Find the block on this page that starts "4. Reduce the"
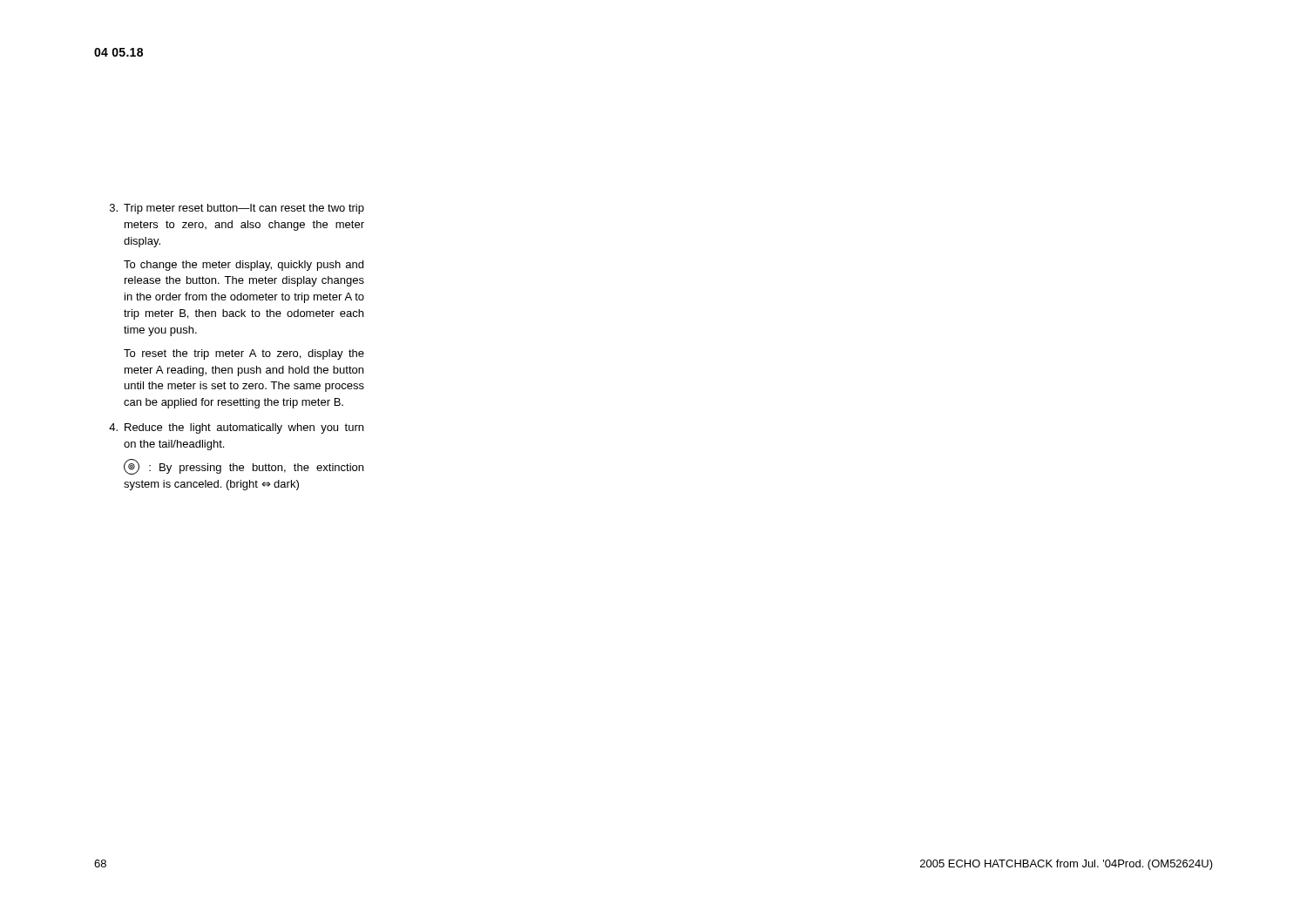This screenshot has height=924, width=1307. [229, 456]
